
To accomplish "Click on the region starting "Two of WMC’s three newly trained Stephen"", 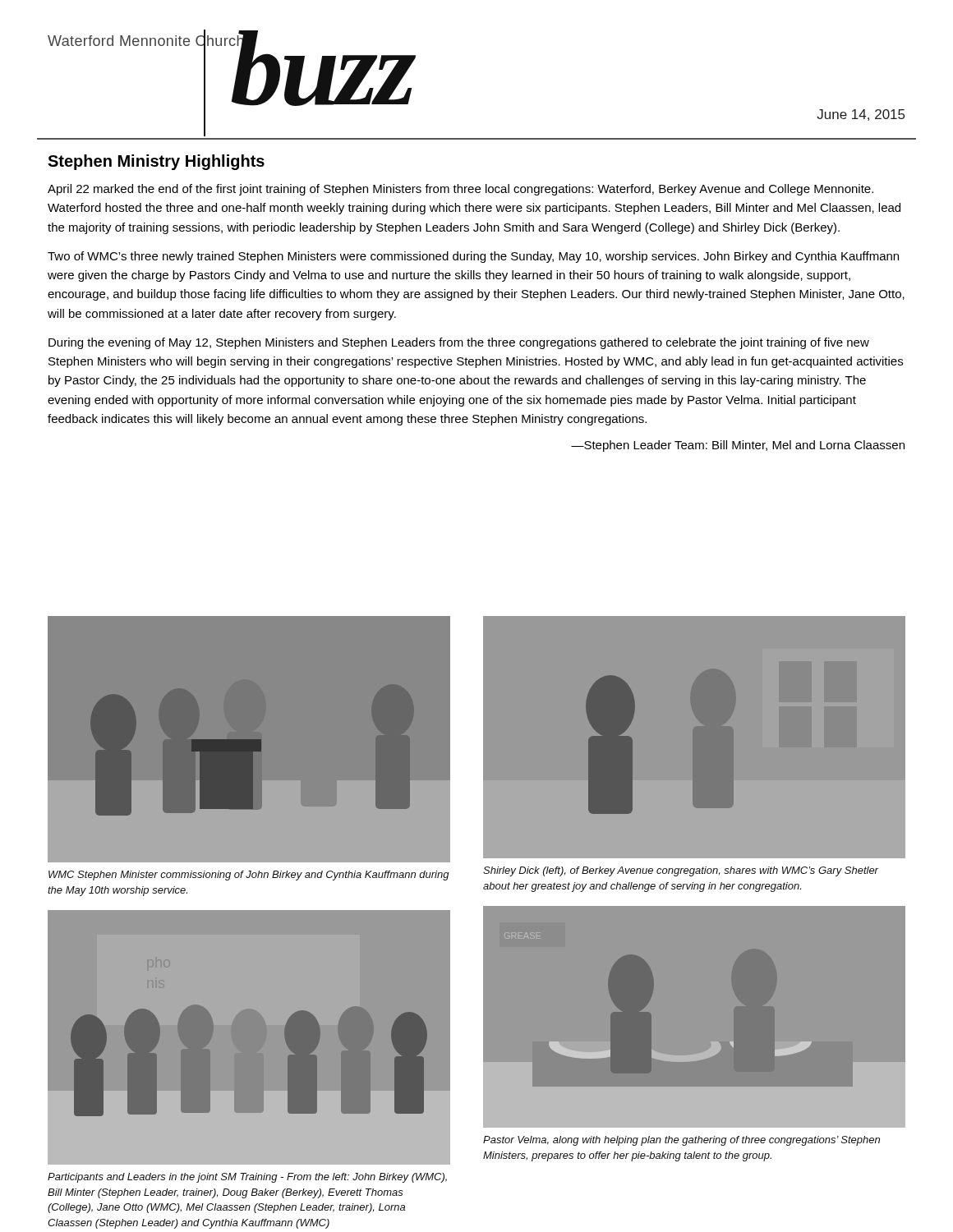I will [476, 284].
